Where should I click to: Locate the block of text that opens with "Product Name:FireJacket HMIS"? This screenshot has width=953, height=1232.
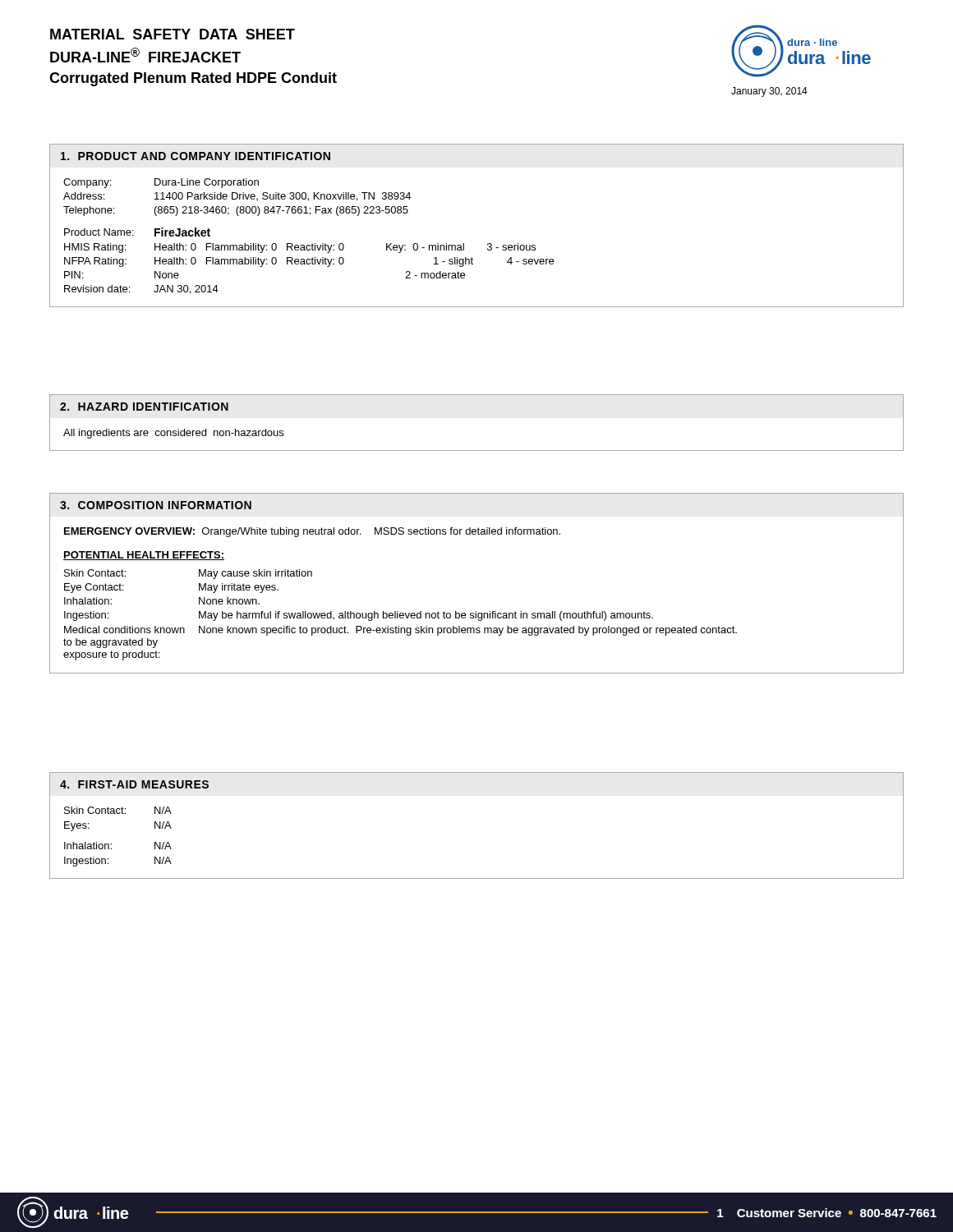click(x=476, y=260)
